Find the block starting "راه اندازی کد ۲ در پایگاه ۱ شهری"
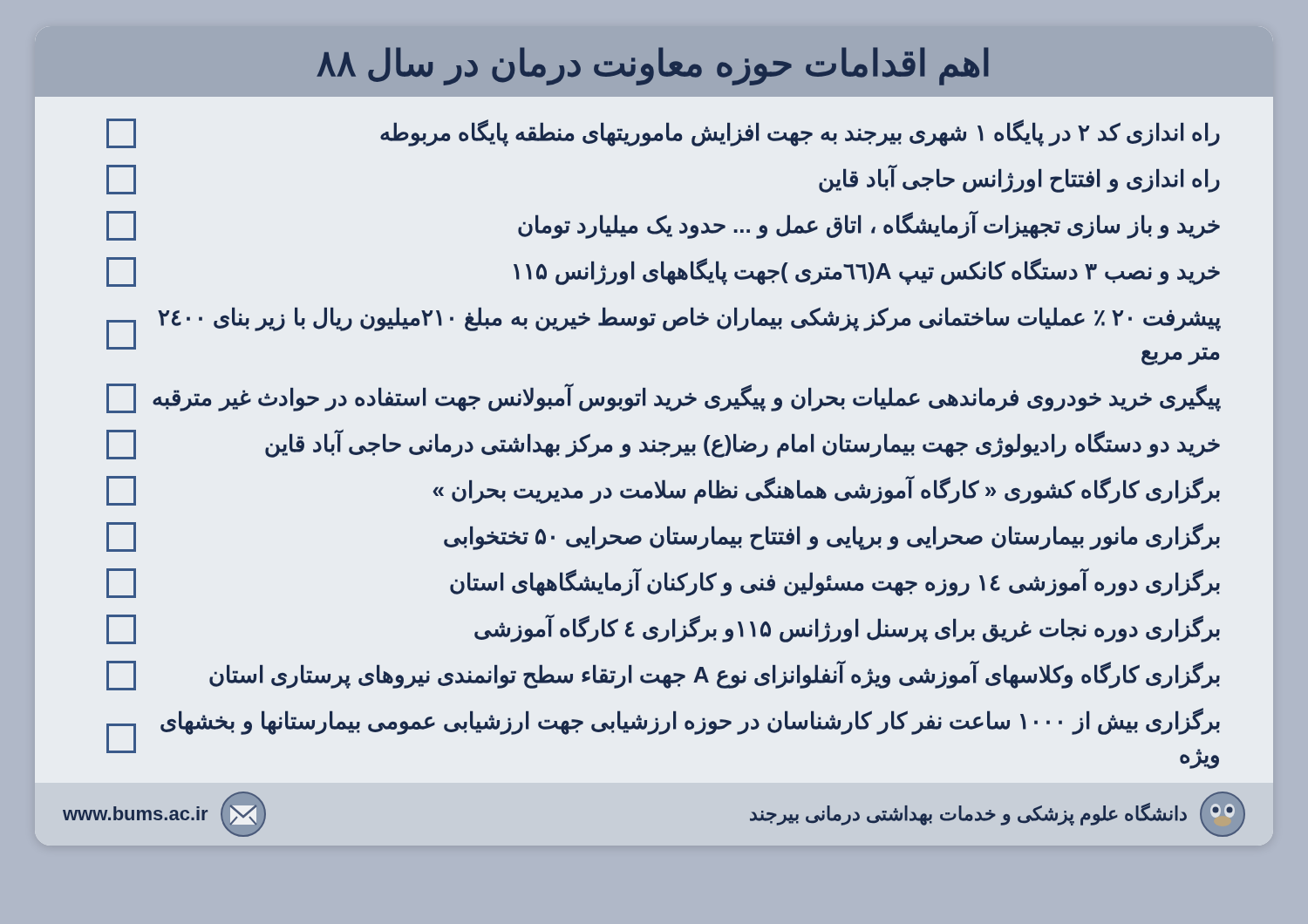Image resolution: width=1308 pixels, height=924 pixels. 664,133
